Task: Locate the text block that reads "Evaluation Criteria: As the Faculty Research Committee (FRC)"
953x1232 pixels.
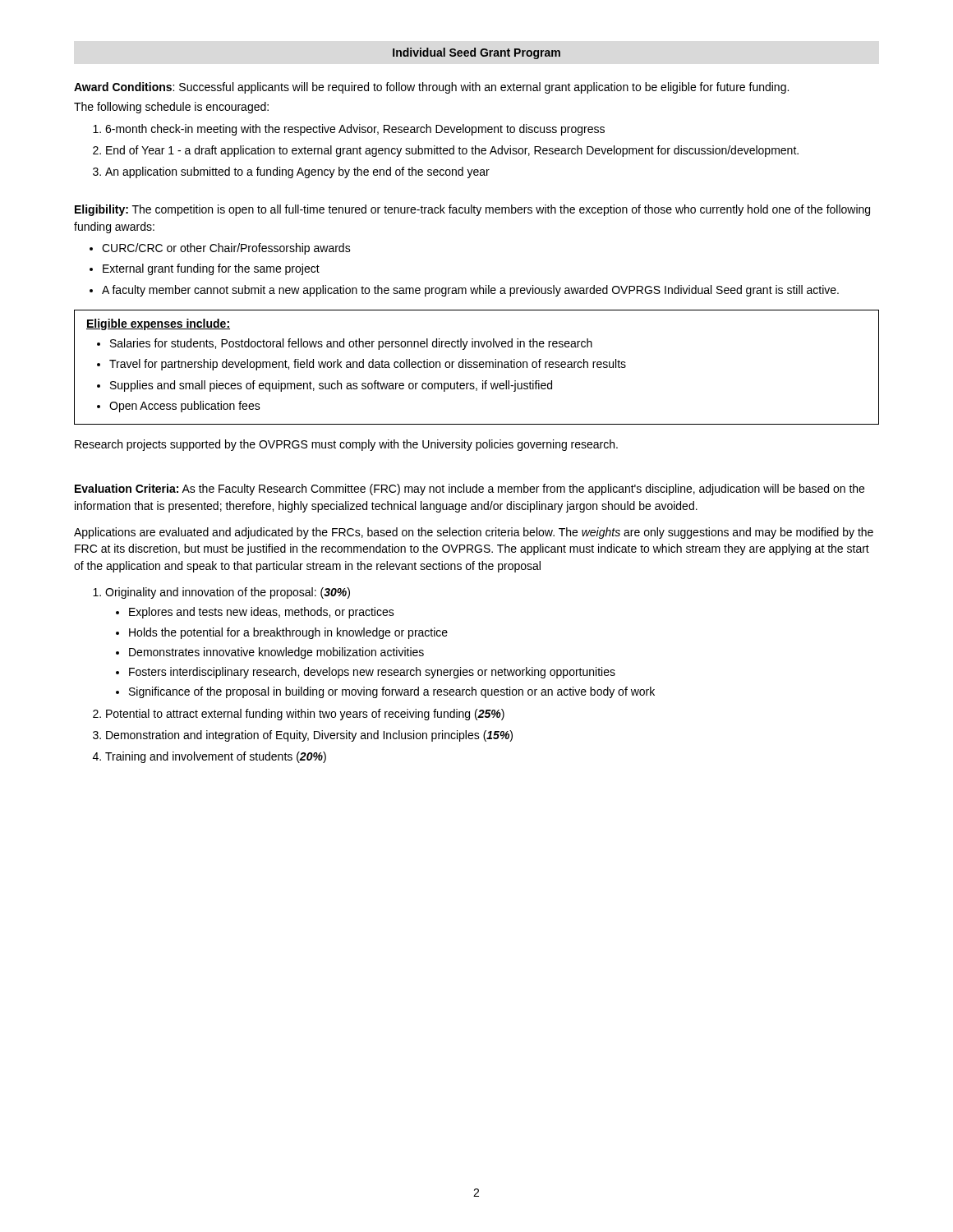Action: (x=469, y=497)
